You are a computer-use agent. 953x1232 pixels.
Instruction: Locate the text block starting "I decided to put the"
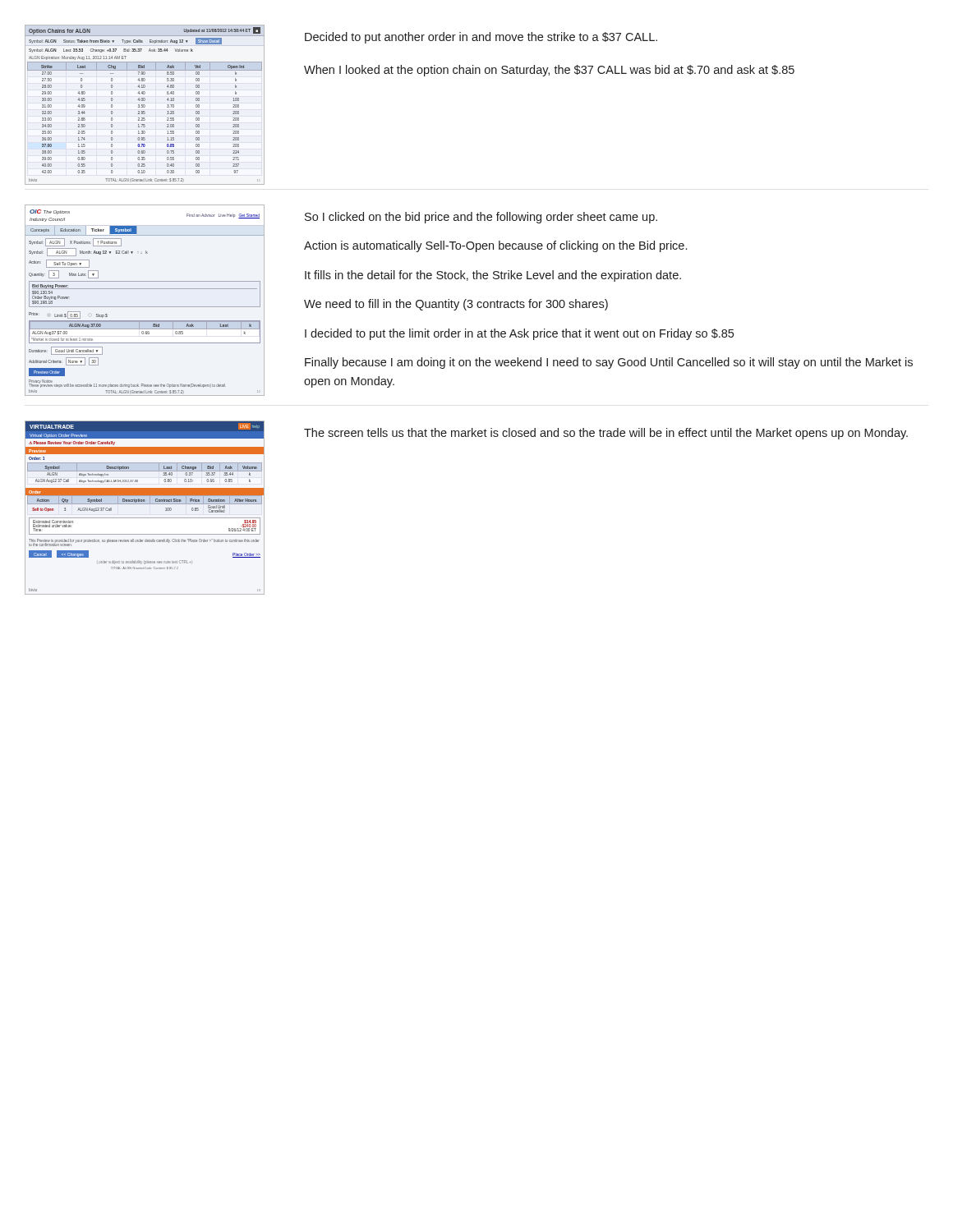(x=616, y=334)
